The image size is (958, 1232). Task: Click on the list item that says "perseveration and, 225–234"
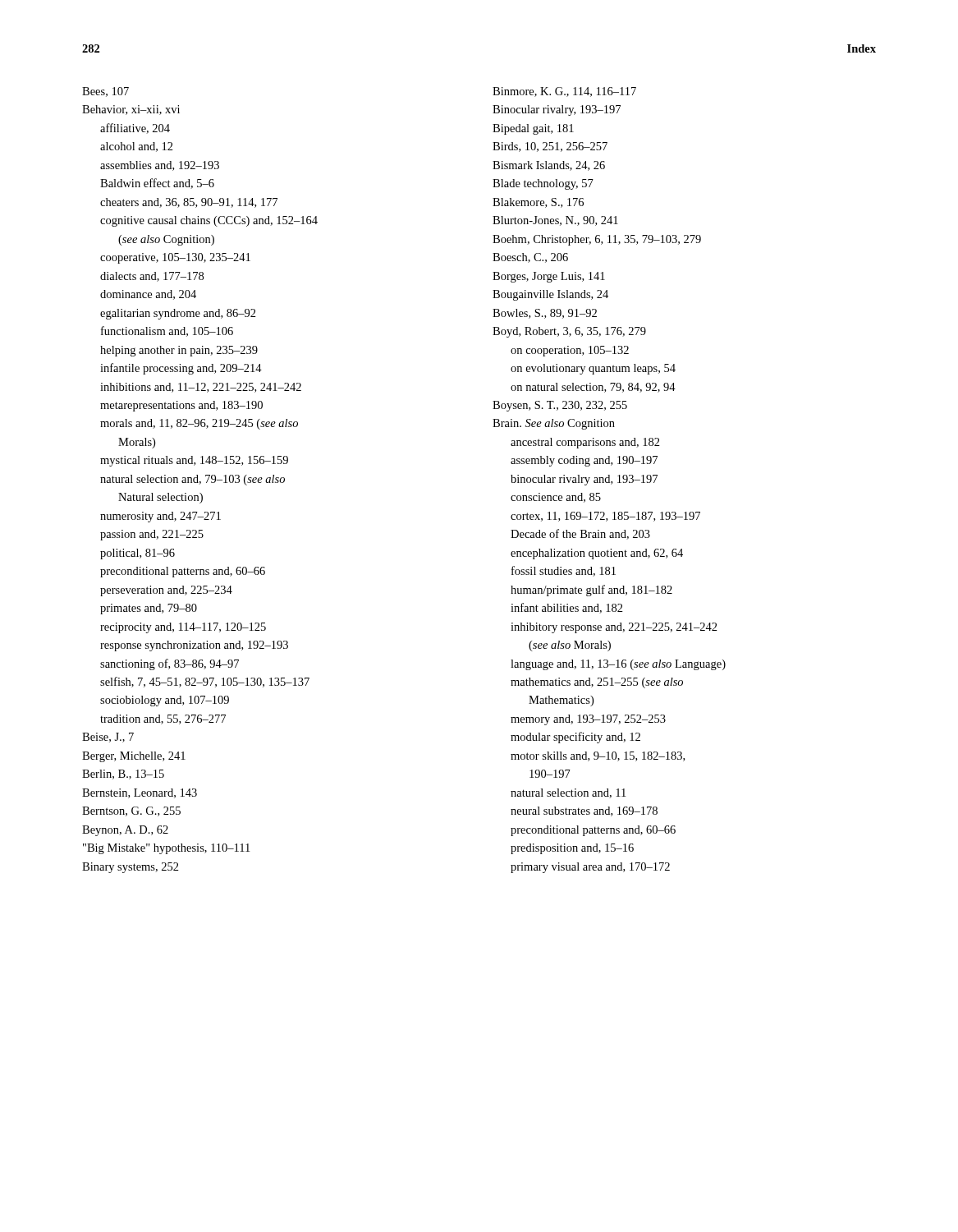coord(166,591)
